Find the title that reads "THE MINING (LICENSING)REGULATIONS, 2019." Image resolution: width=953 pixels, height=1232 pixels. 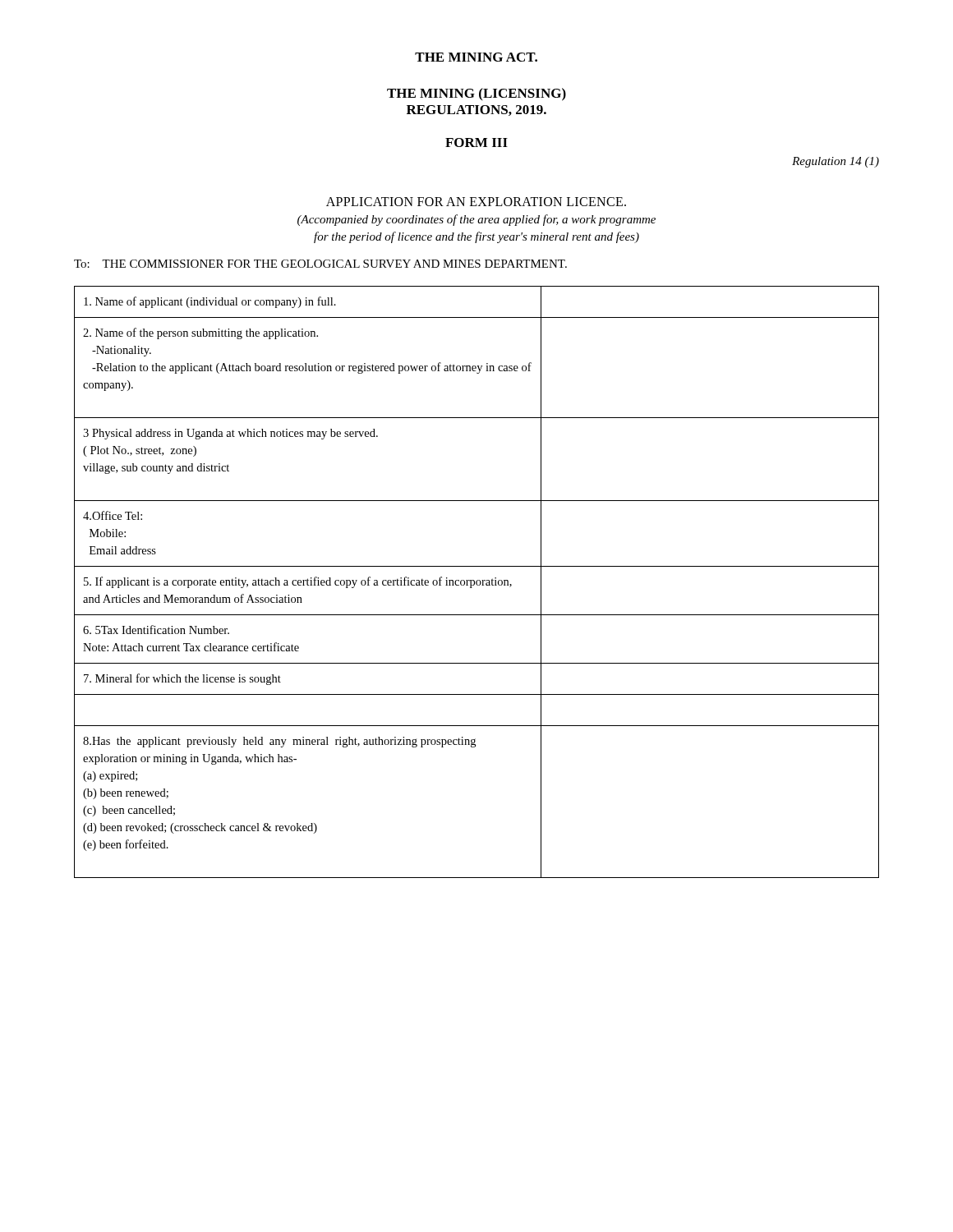point(476,101)
